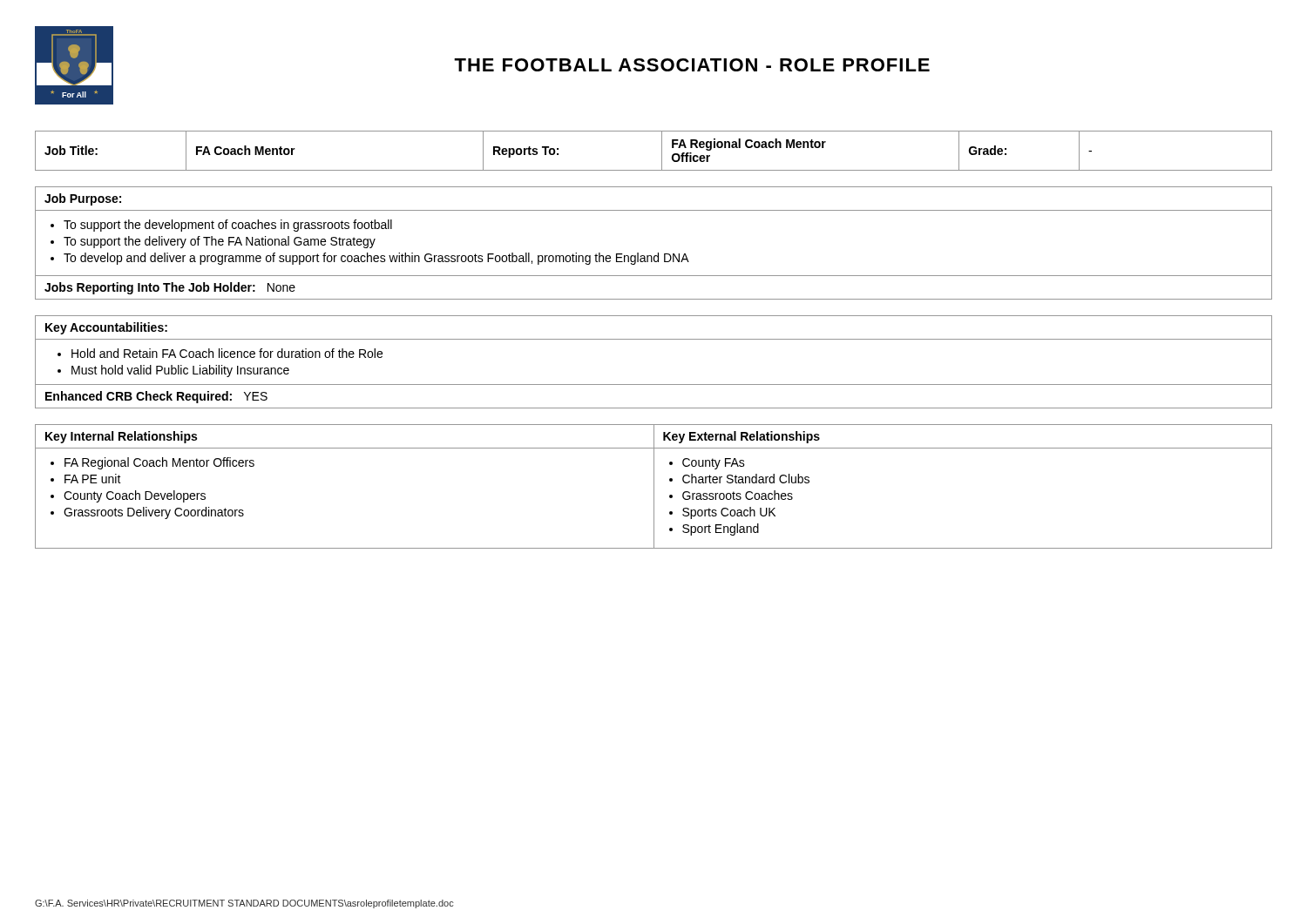This screenshot has height=924, width=1307.
Task: Locate the table with the text "Key Internal Relationships"
Action: pyautogui.click(x=654, y=486)
